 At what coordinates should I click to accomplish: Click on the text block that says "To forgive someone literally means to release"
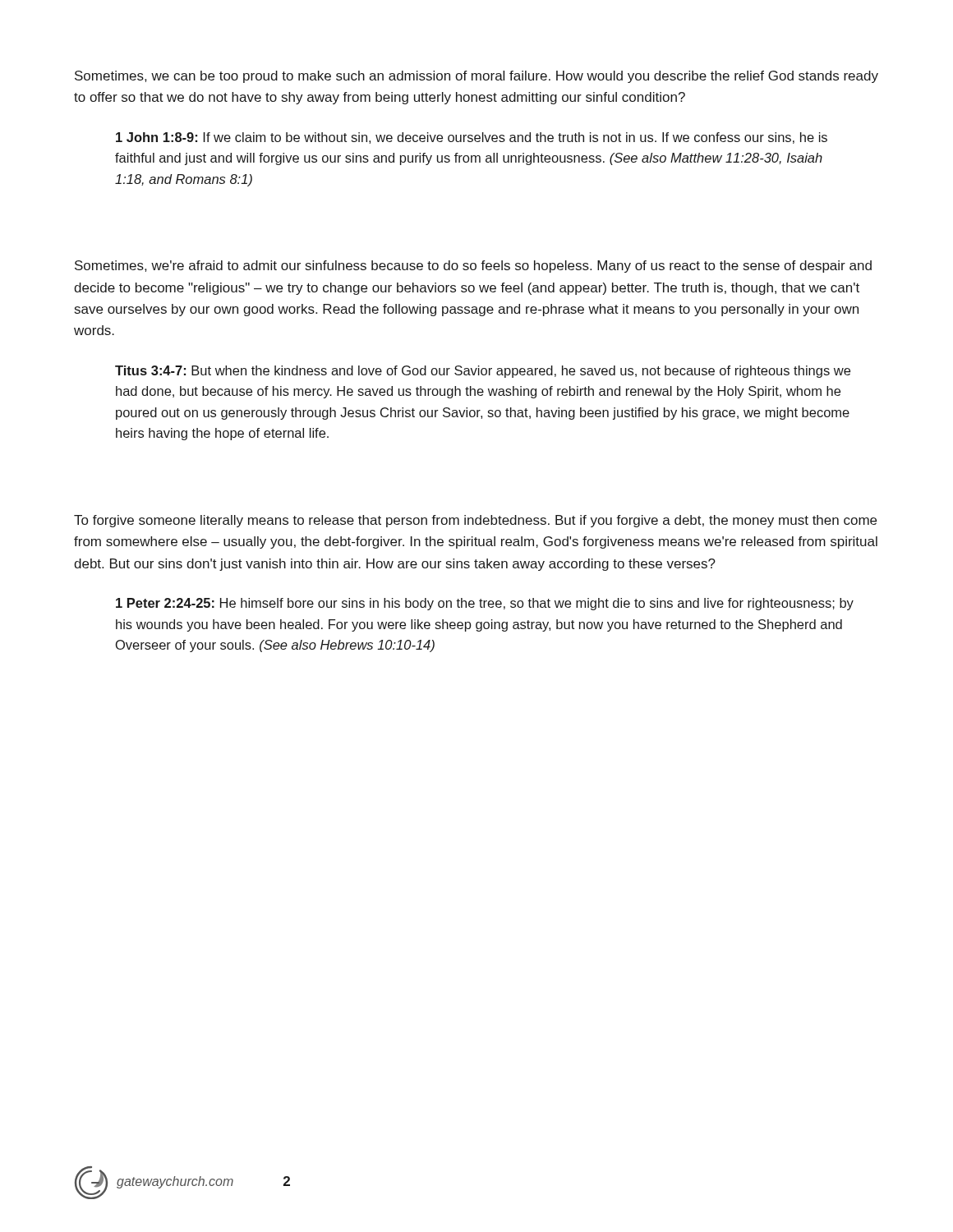476,542
